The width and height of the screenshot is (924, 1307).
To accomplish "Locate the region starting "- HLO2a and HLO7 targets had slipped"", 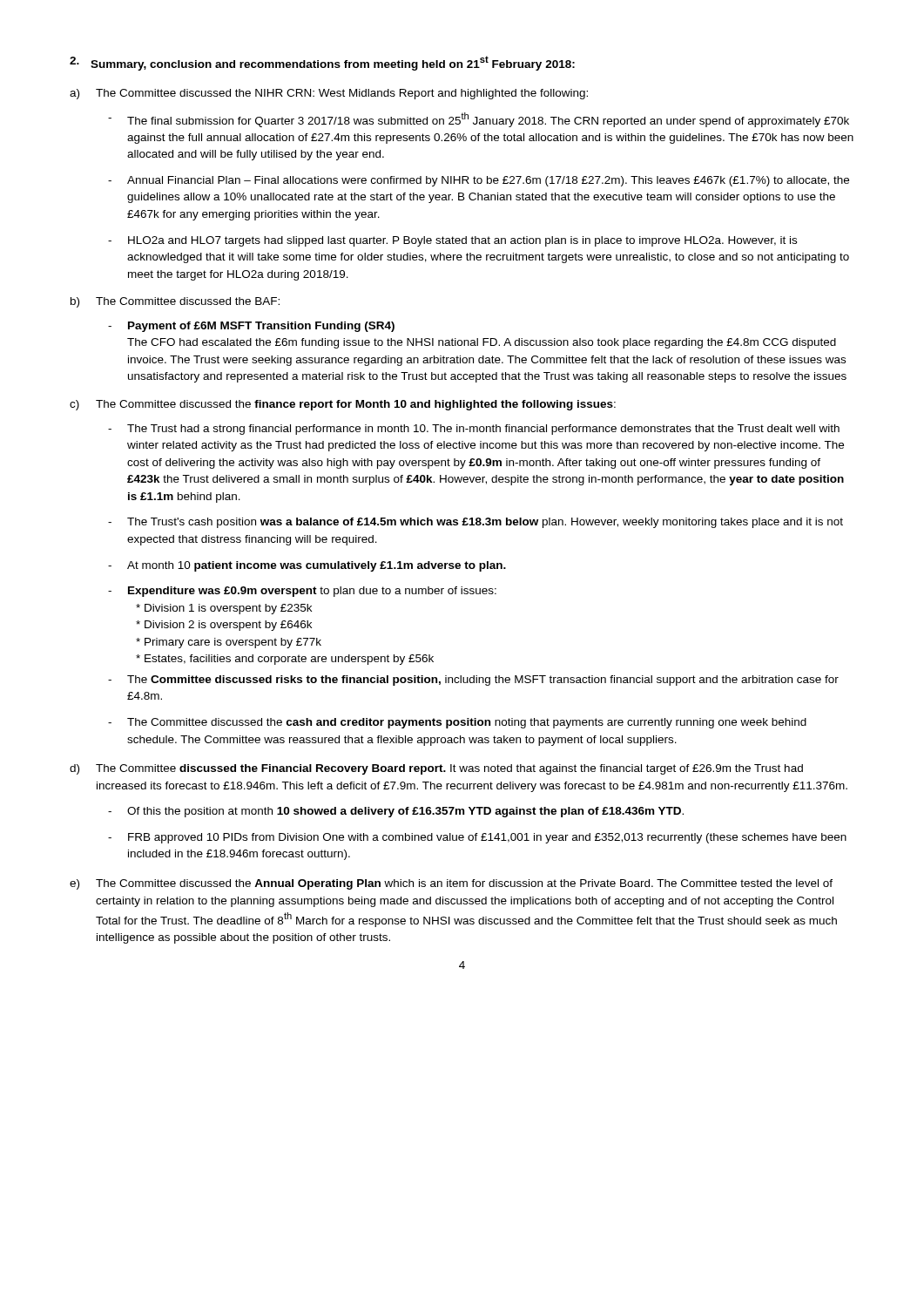I will [481, 257].
